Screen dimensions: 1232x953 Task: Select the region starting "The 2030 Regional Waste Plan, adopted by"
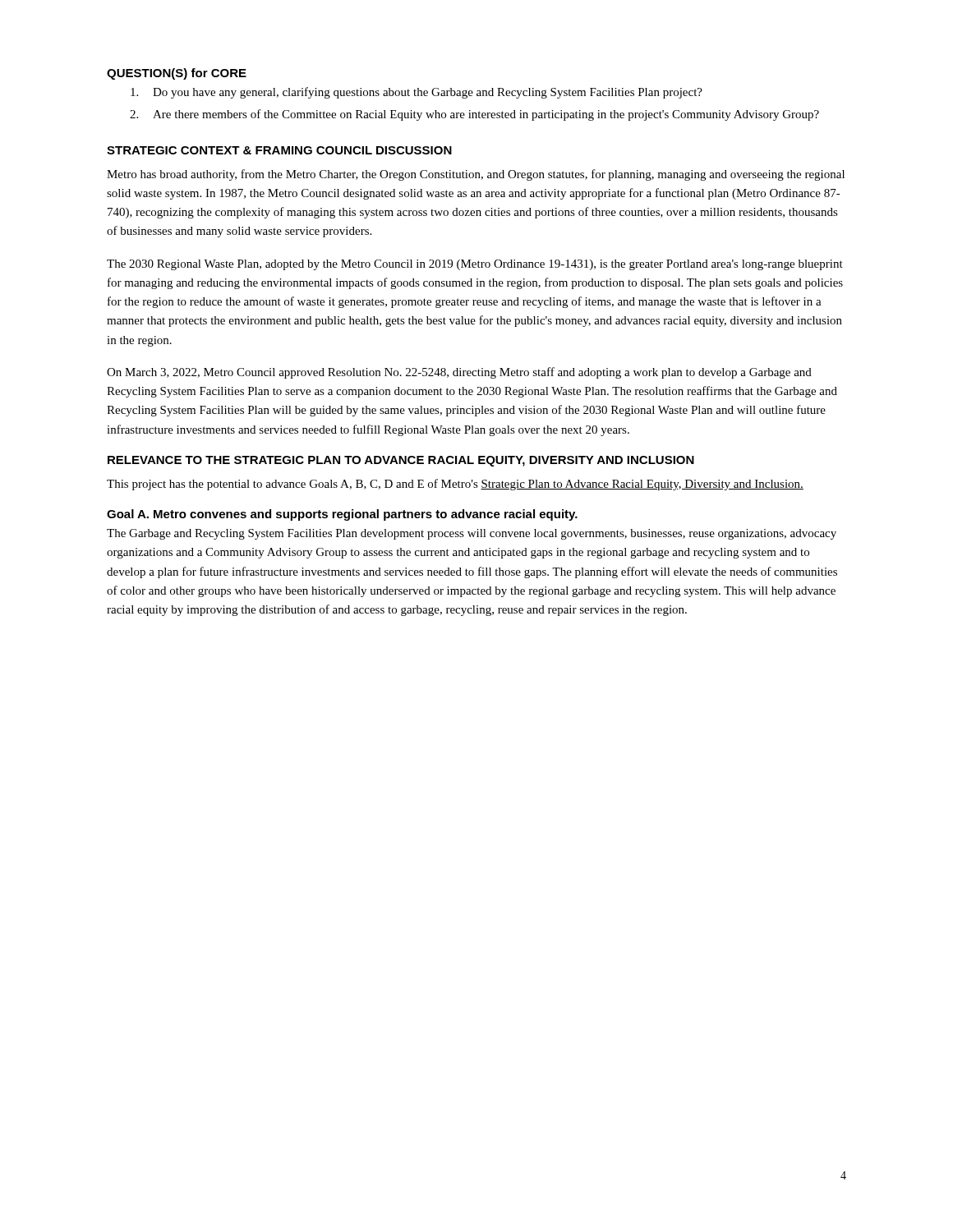click(475, 301)
